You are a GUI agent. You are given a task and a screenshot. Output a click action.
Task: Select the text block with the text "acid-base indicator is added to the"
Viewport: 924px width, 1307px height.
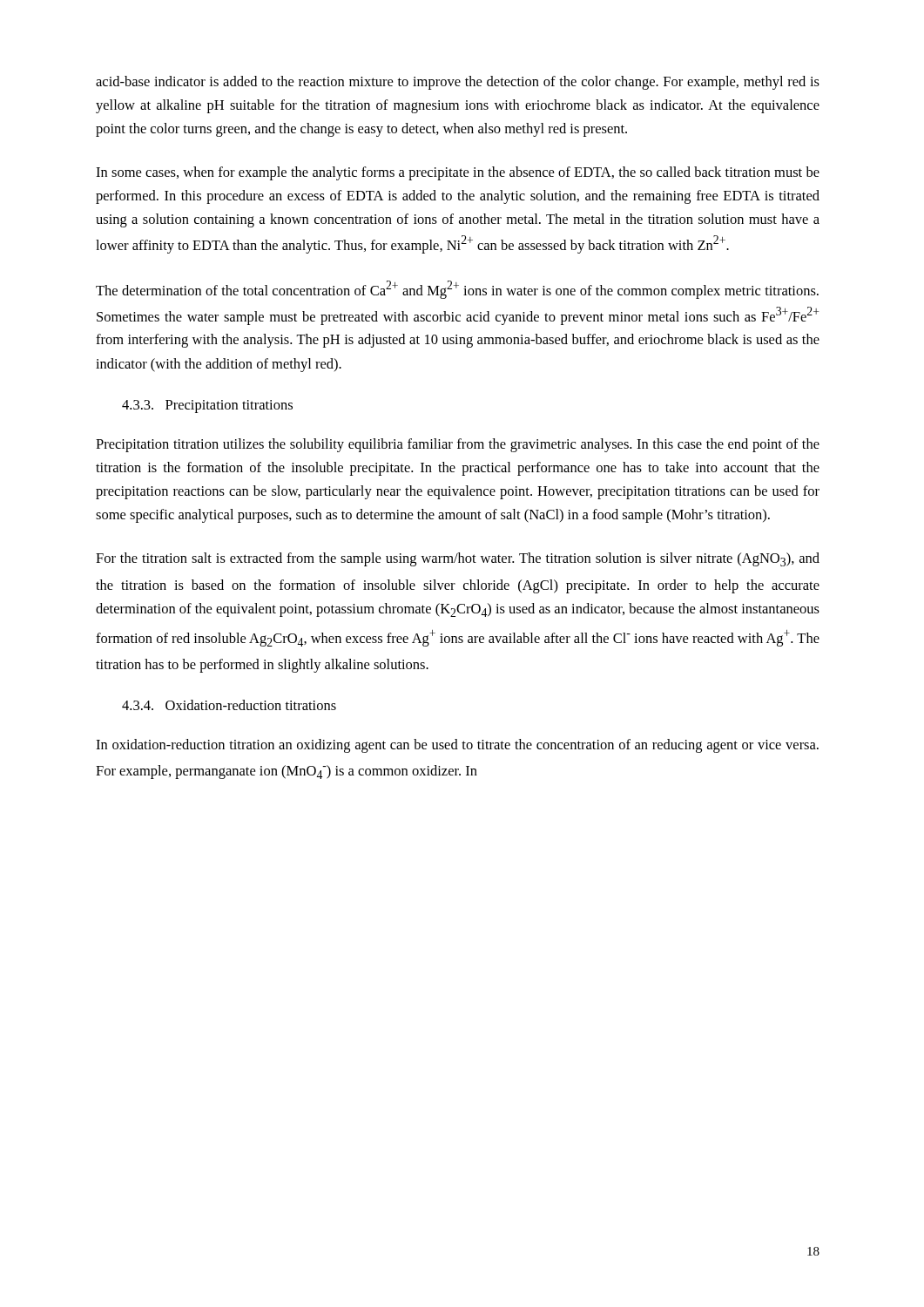[x=458, y=105]
